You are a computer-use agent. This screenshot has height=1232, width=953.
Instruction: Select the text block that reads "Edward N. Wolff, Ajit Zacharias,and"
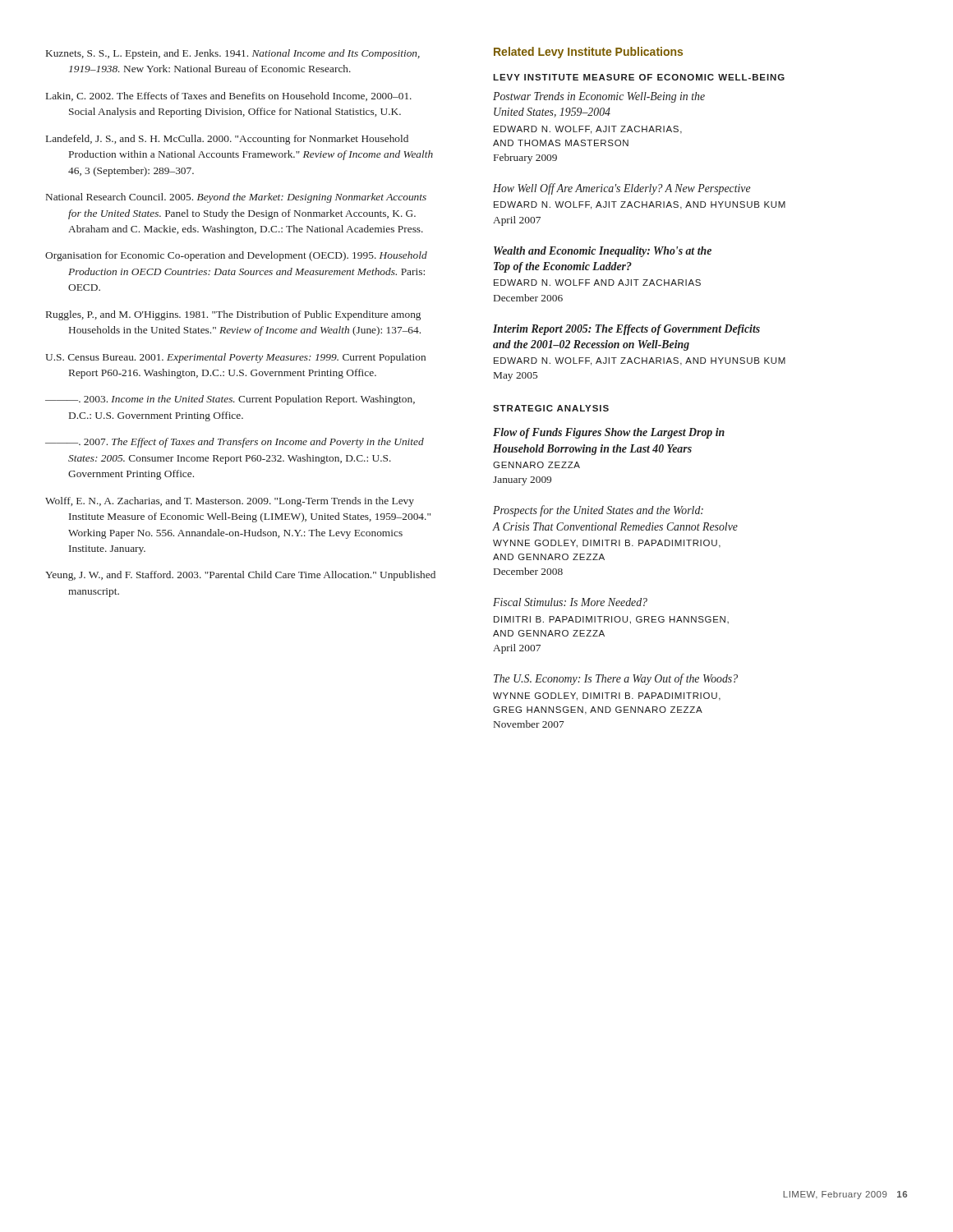pyautogui.click(x=588, y=130)
